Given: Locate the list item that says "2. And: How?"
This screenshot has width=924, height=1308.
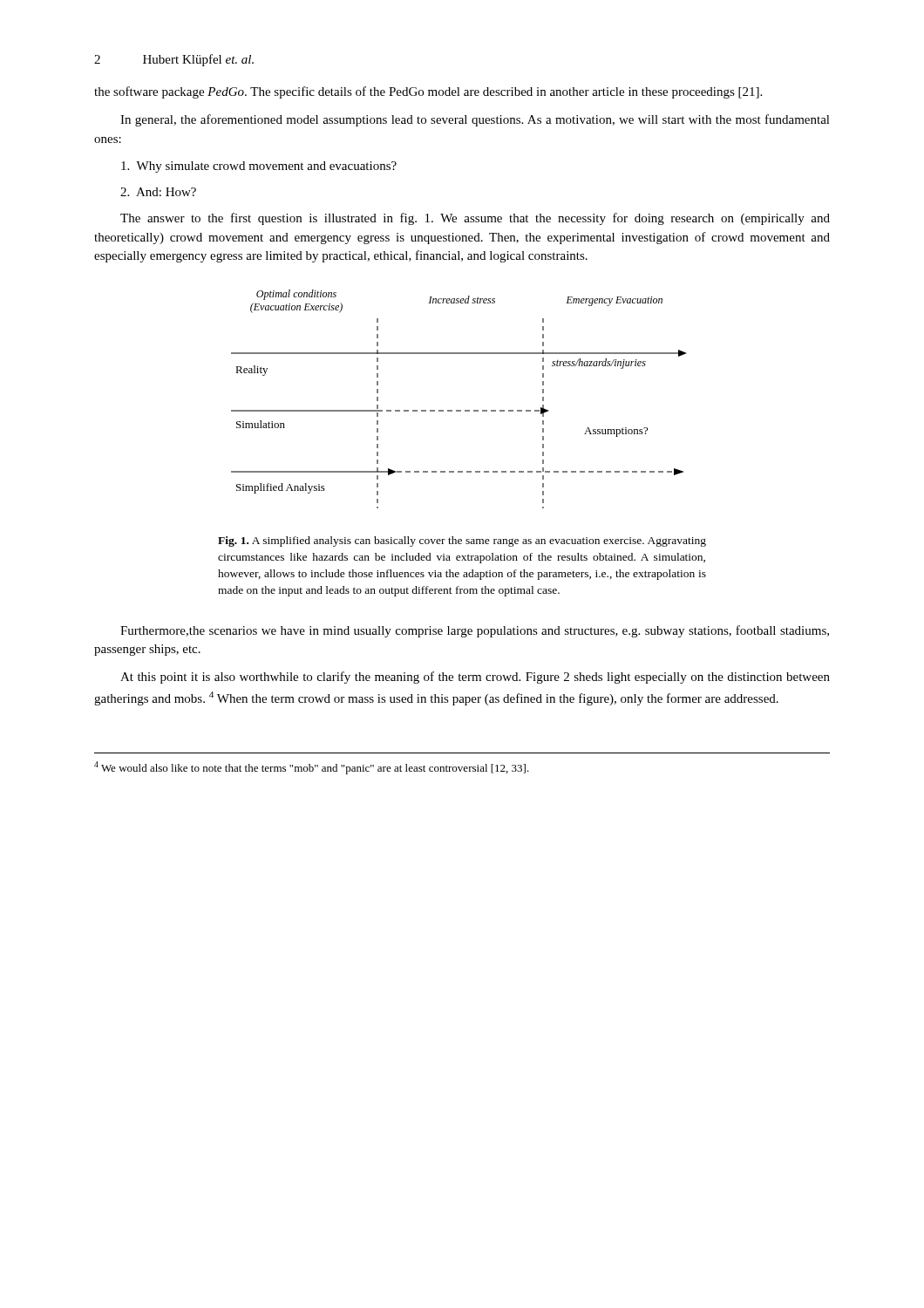Looking at the screenshot, I should click(x=158, y=192).
